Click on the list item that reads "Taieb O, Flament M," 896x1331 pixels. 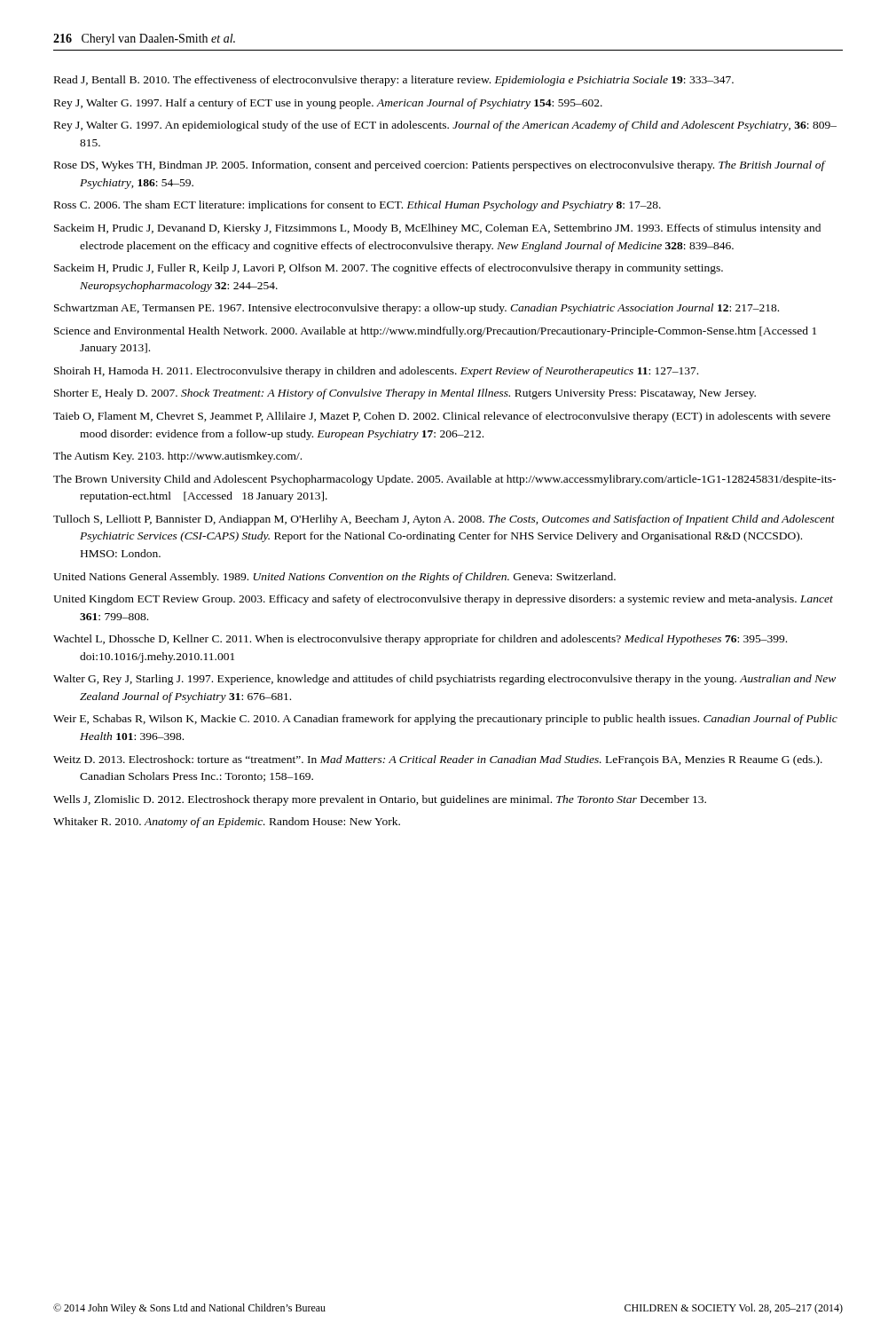pyautogui.click(x=442, y=424)
